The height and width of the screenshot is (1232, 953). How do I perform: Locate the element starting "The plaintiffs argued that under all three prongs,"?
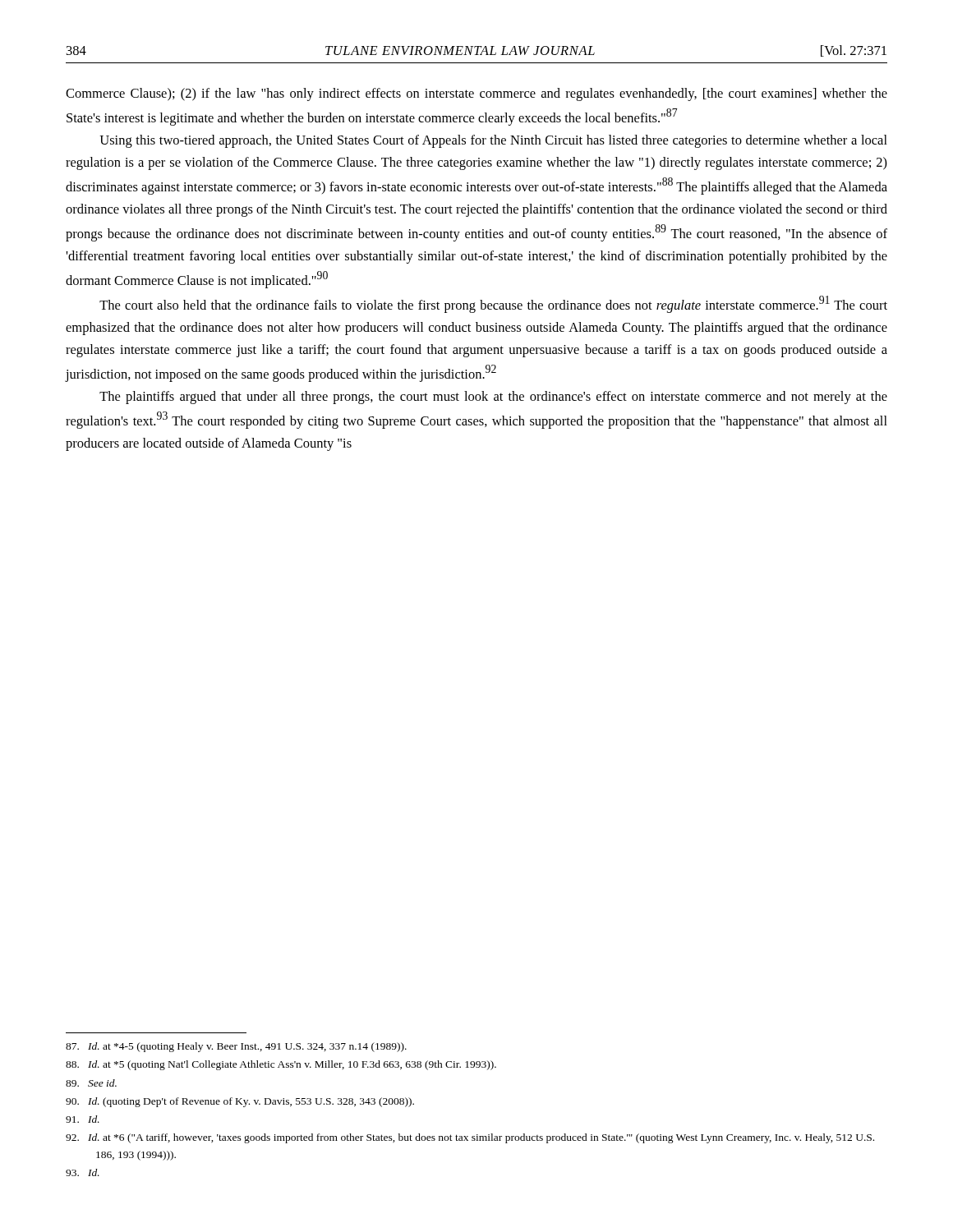[x=476, y=420]
